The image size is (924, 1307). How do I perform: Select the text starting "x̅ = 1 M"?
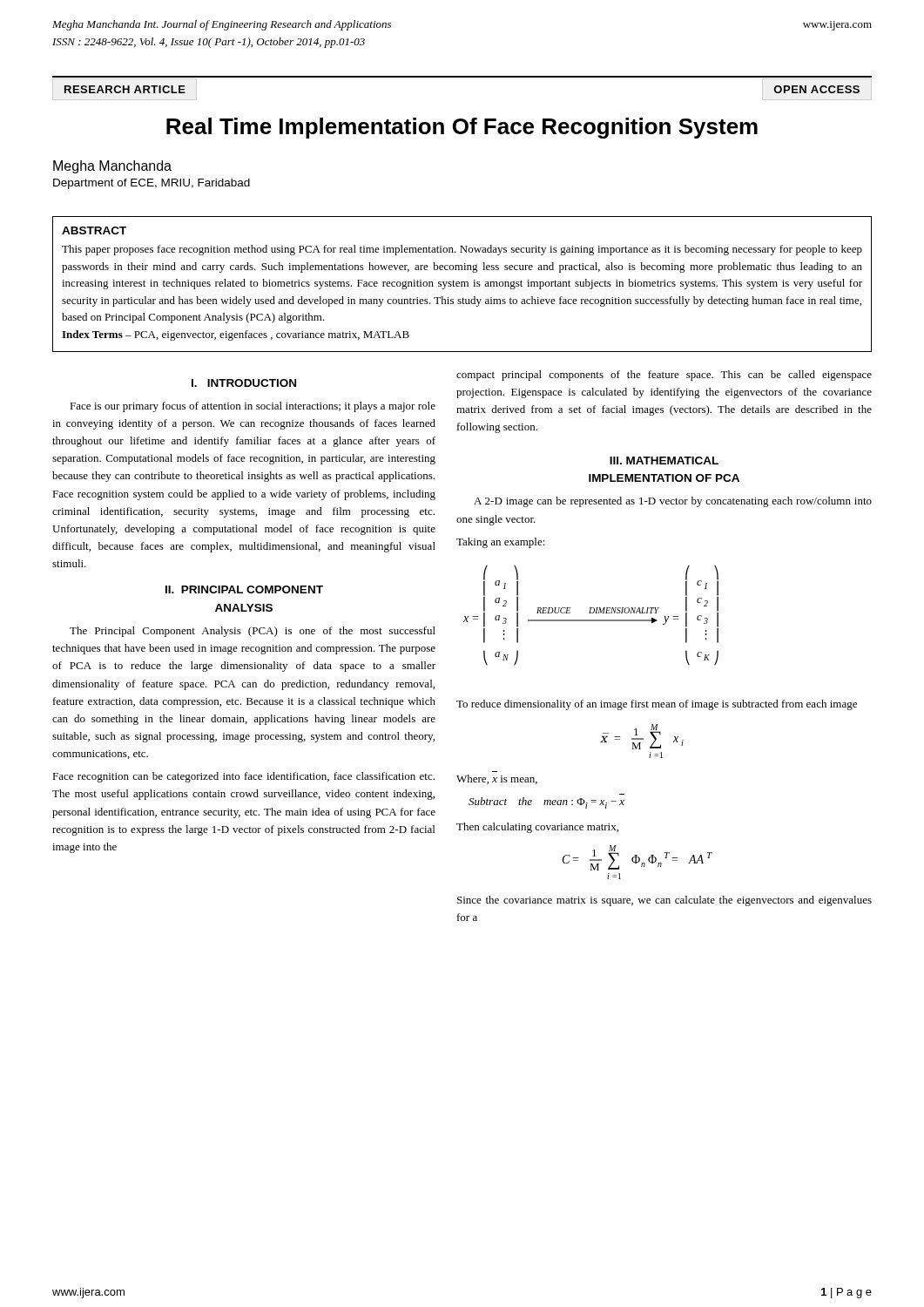click(x=664, y=740)
